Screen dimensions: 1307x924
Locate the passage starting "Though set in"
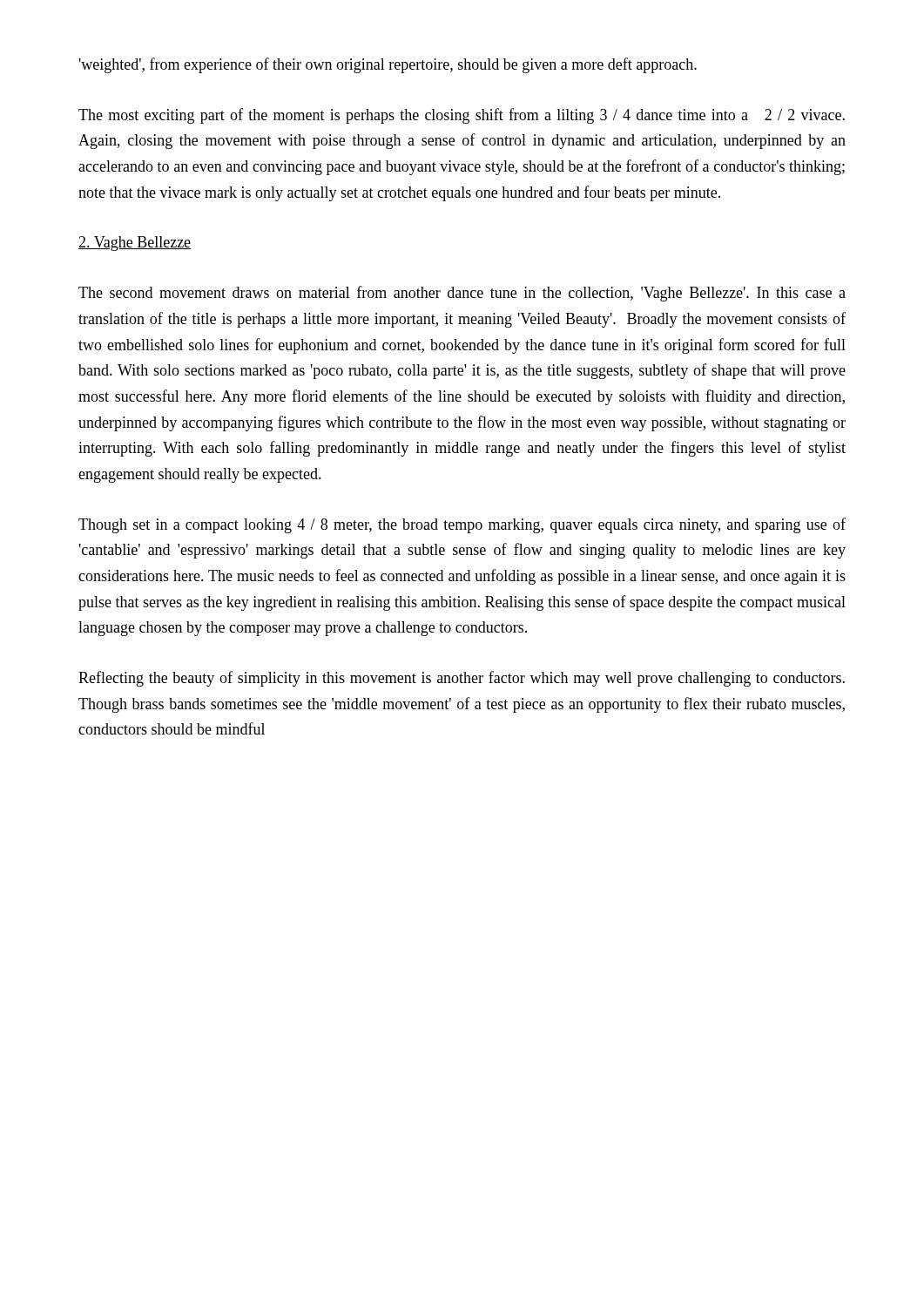[x=462, y=576]
